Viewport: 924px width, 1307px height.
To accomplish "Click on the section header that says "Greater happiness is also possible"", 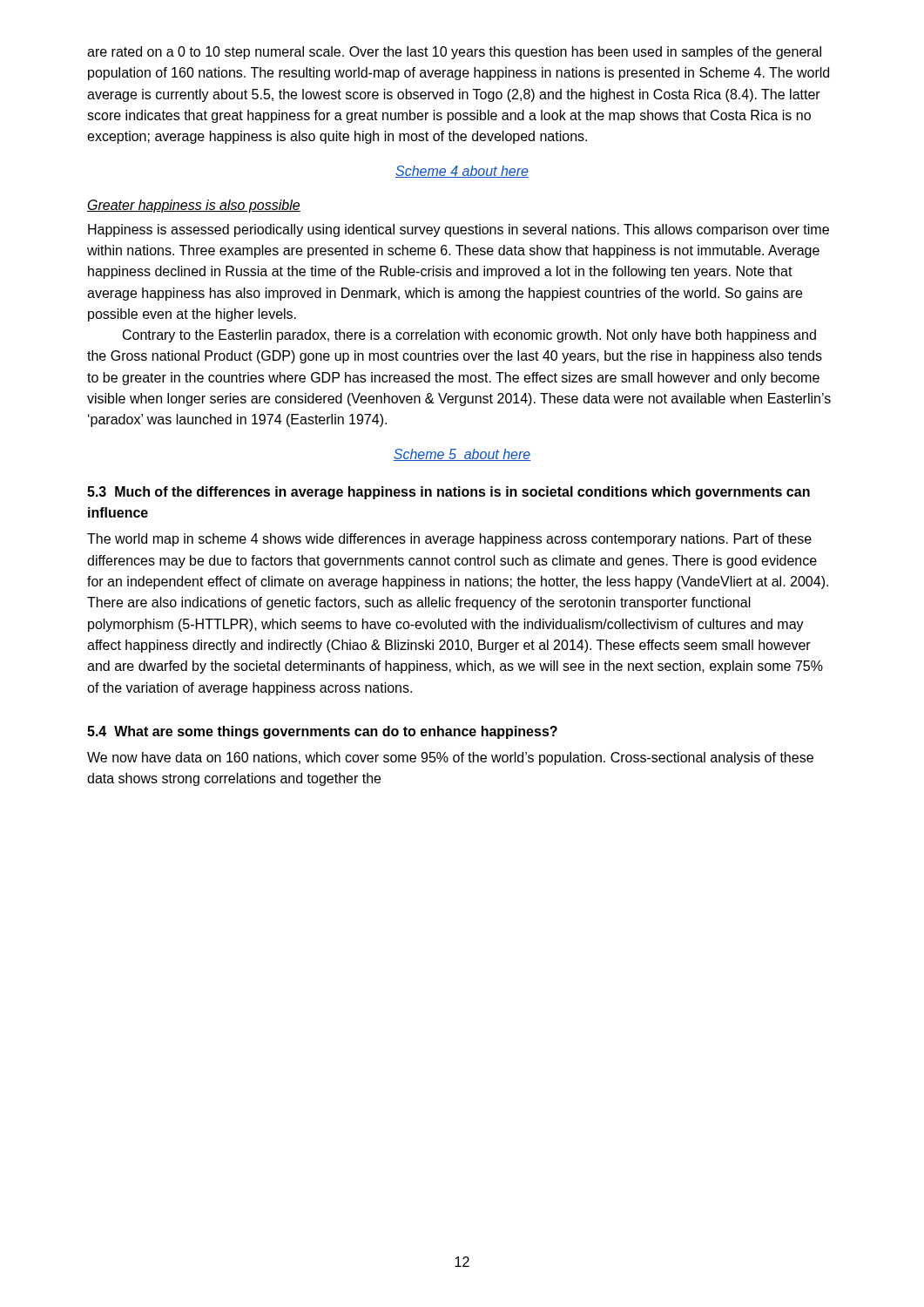I will pos(194,205).
